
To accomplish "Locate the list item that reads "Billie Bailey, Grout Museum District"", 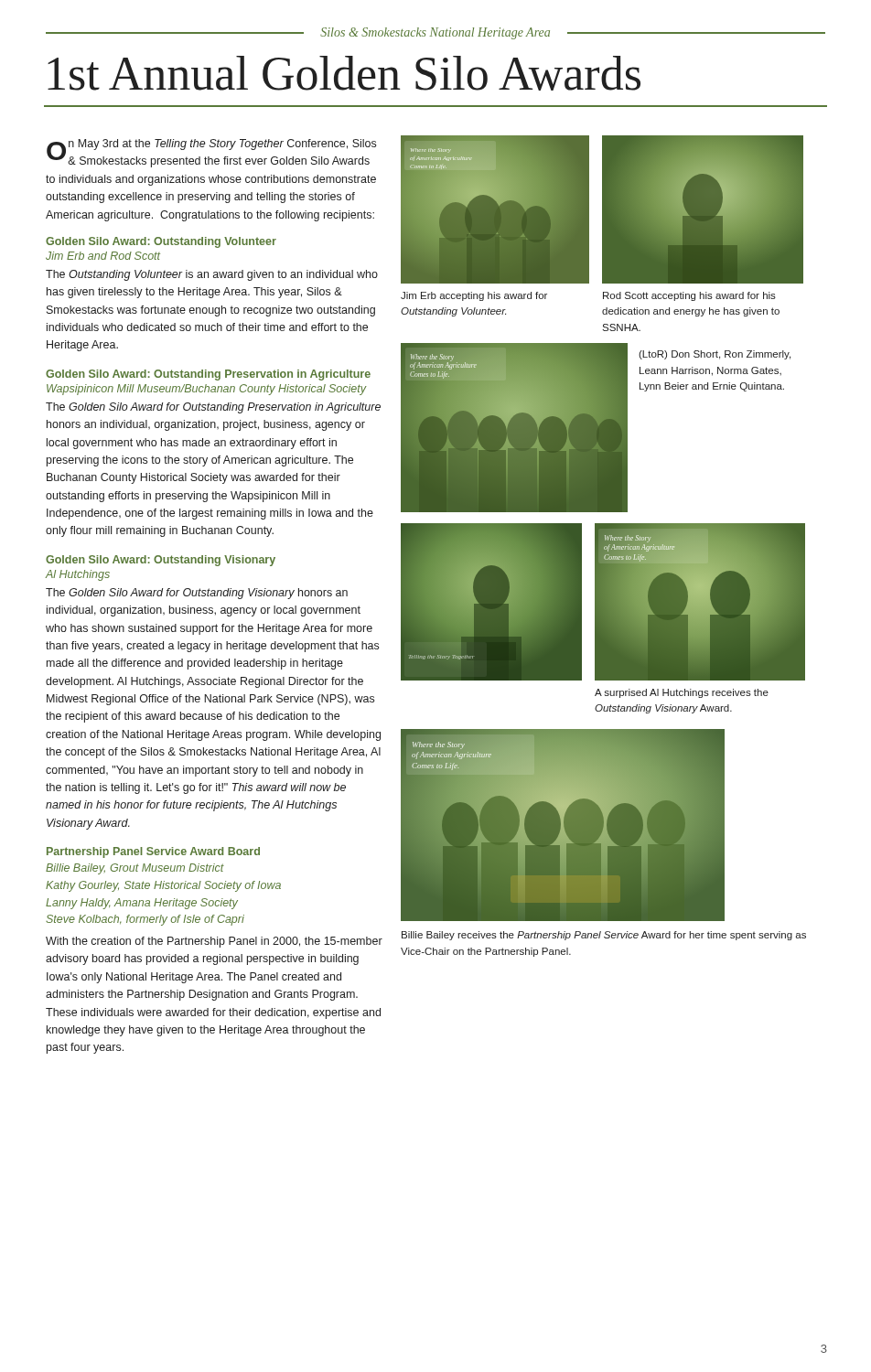I will tap(135, 868).
